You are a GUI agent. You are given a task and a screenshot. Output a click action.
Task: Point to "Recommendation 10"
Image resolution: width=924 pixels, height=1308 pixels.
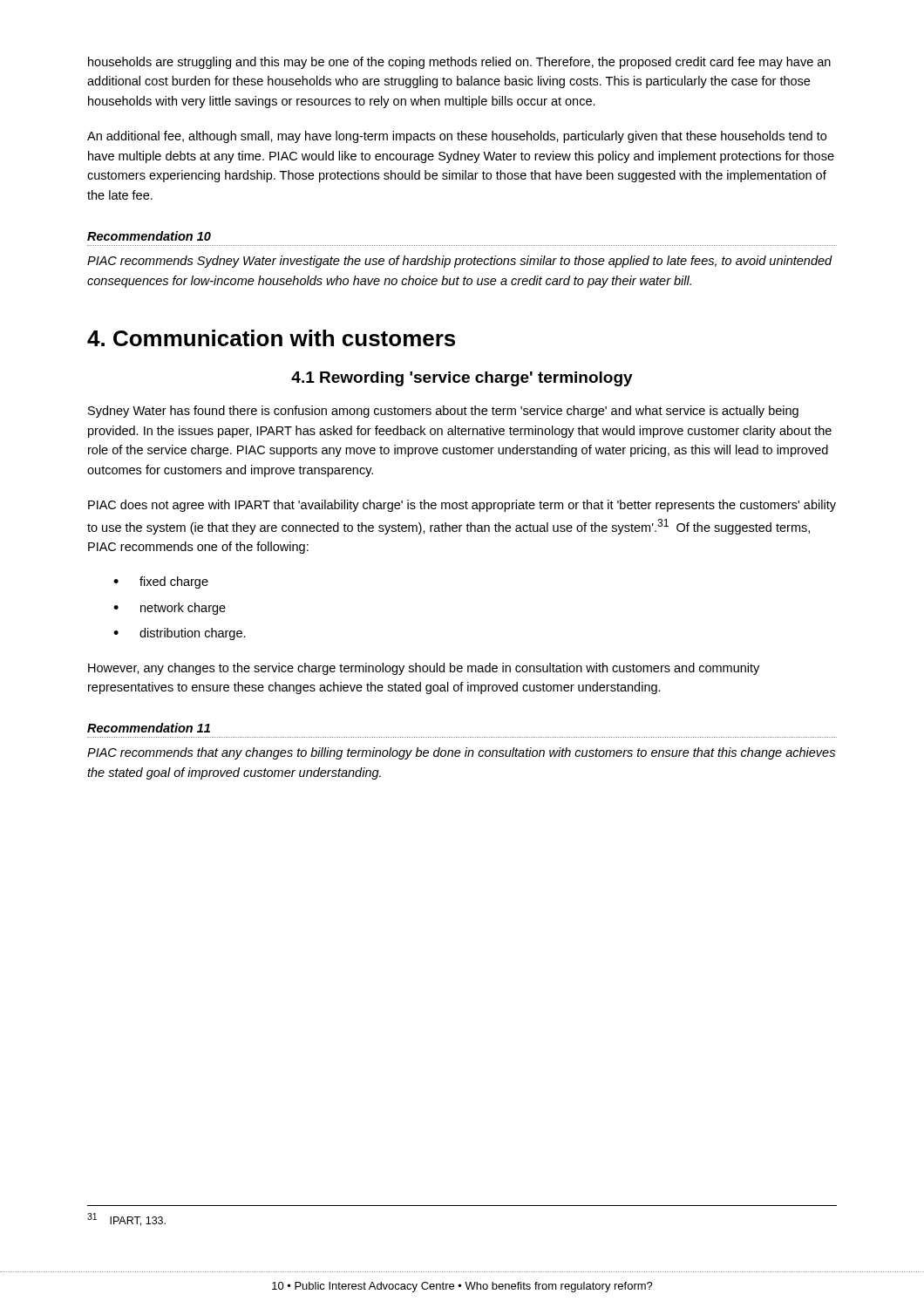(x=149, y=237)
